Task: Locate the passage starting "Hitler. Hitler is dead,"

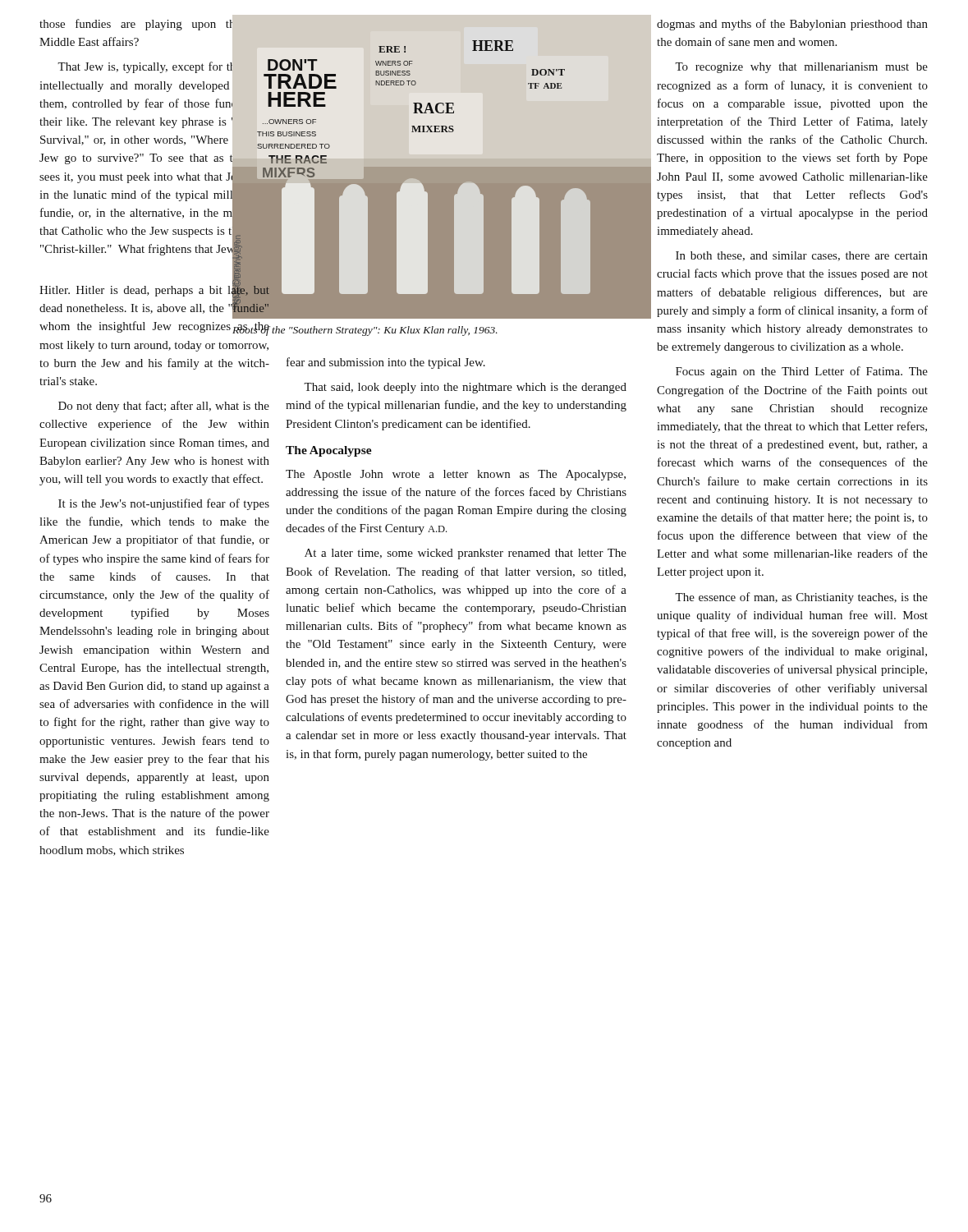Action: (x=154, y=570)
